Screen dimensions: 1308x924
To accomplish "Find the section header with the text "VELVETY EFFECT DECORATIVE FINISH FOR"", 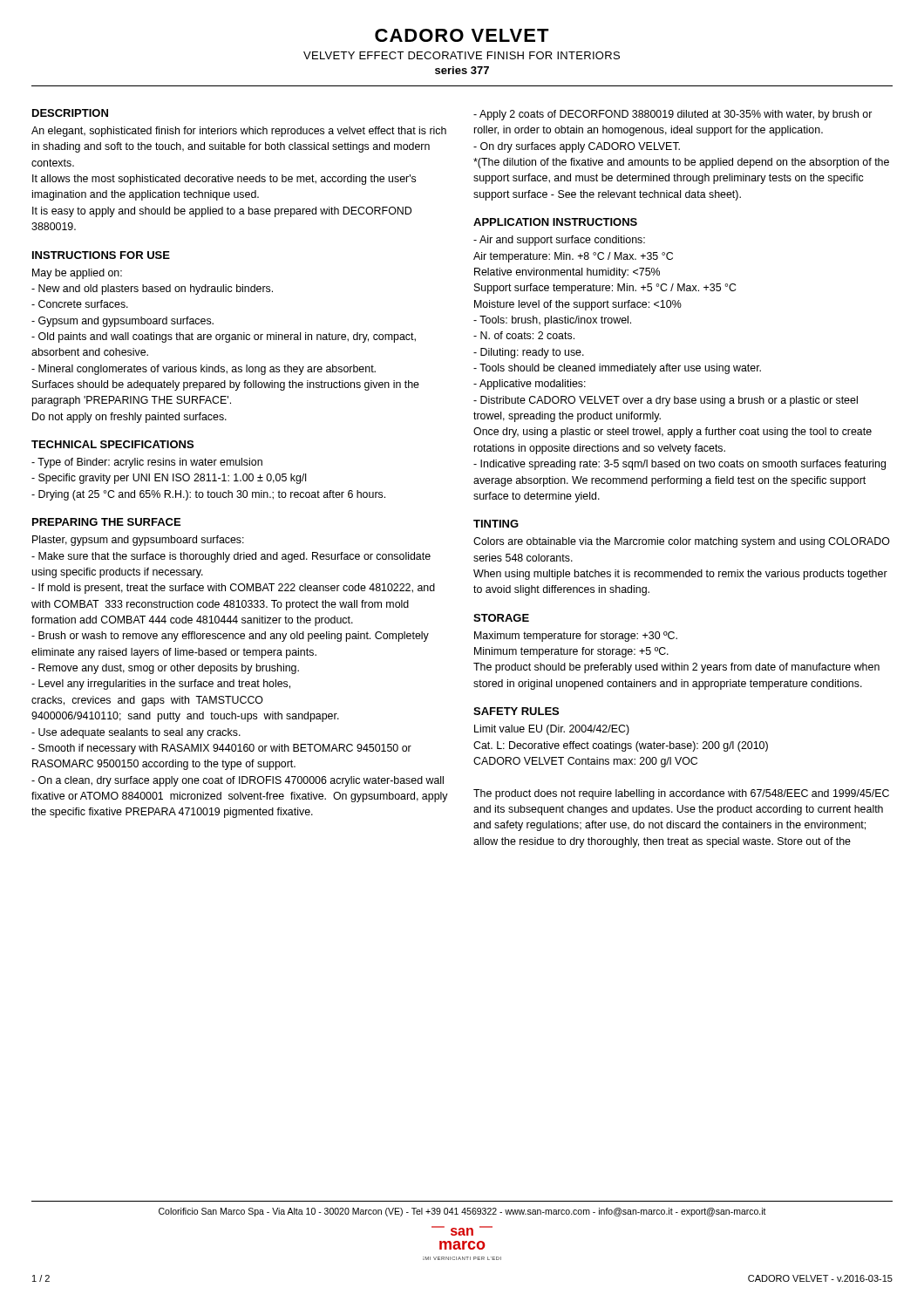I will coord(462,55).
